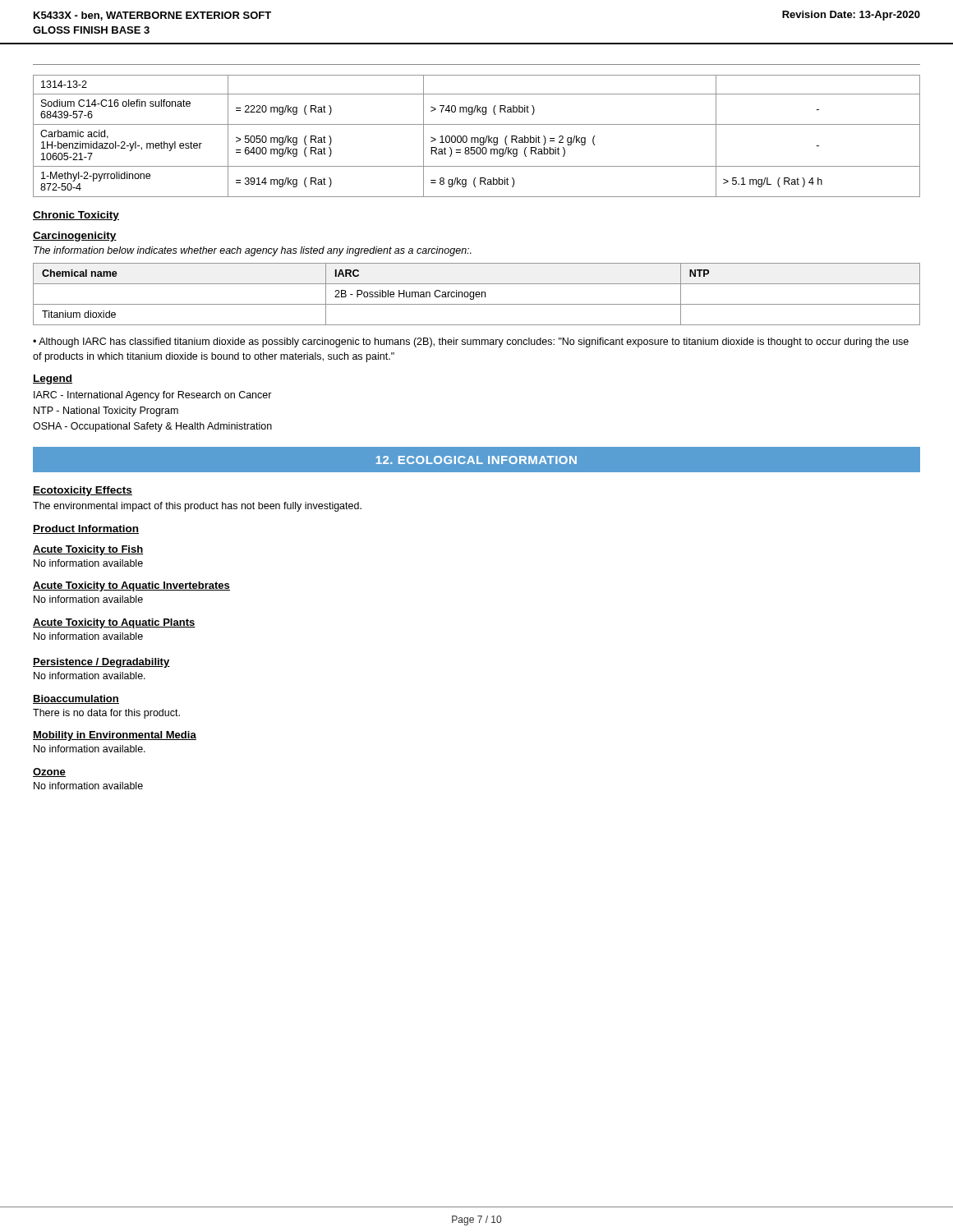Point to "Acute Toxicity to Aquatic Invertebrates"
Screen dimensions: 1232x953
click(x=131, y=585)
